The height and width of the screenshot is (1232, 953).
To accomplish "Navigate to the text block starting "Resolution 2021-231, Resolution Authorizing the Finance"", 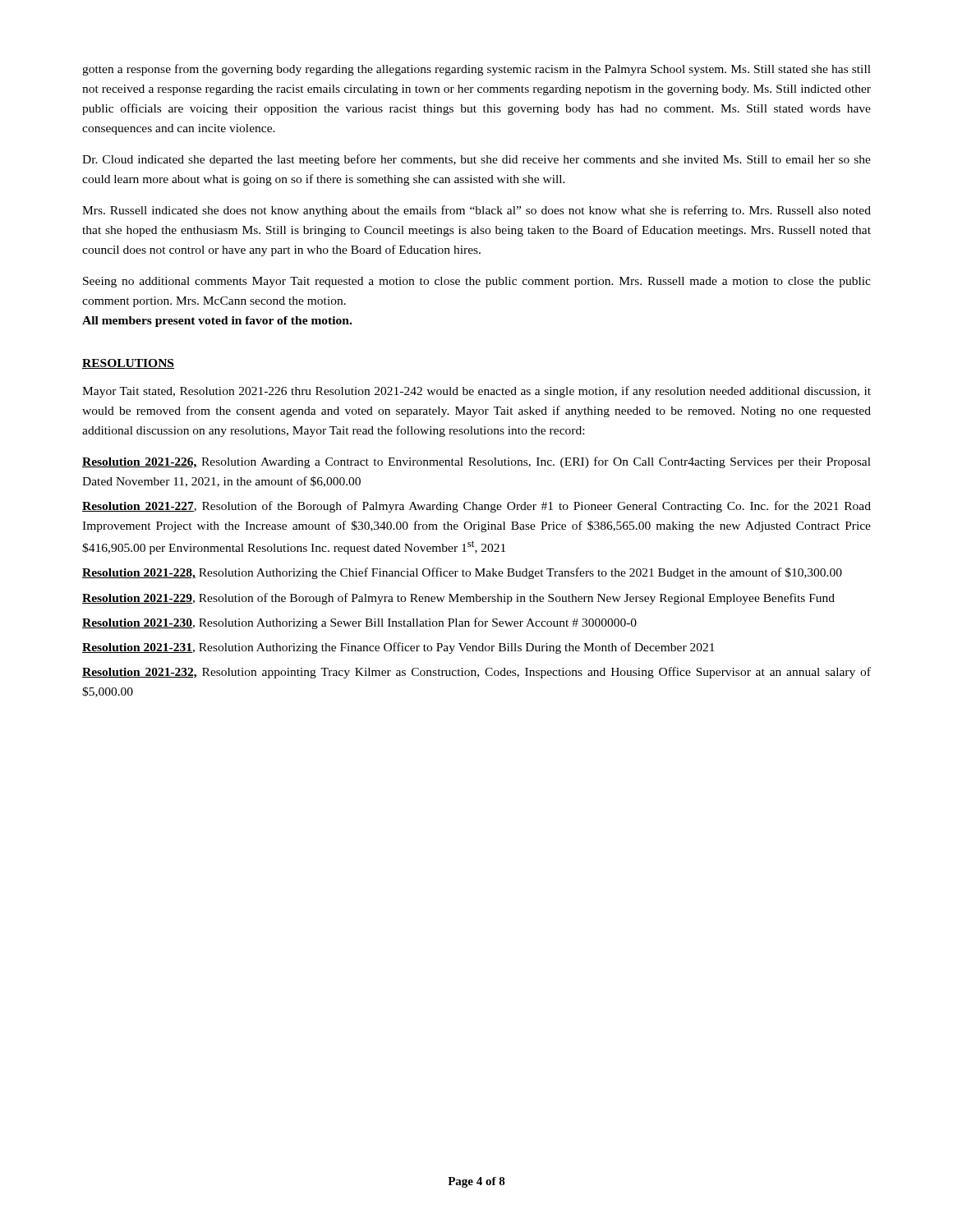I will coord(399,646).
